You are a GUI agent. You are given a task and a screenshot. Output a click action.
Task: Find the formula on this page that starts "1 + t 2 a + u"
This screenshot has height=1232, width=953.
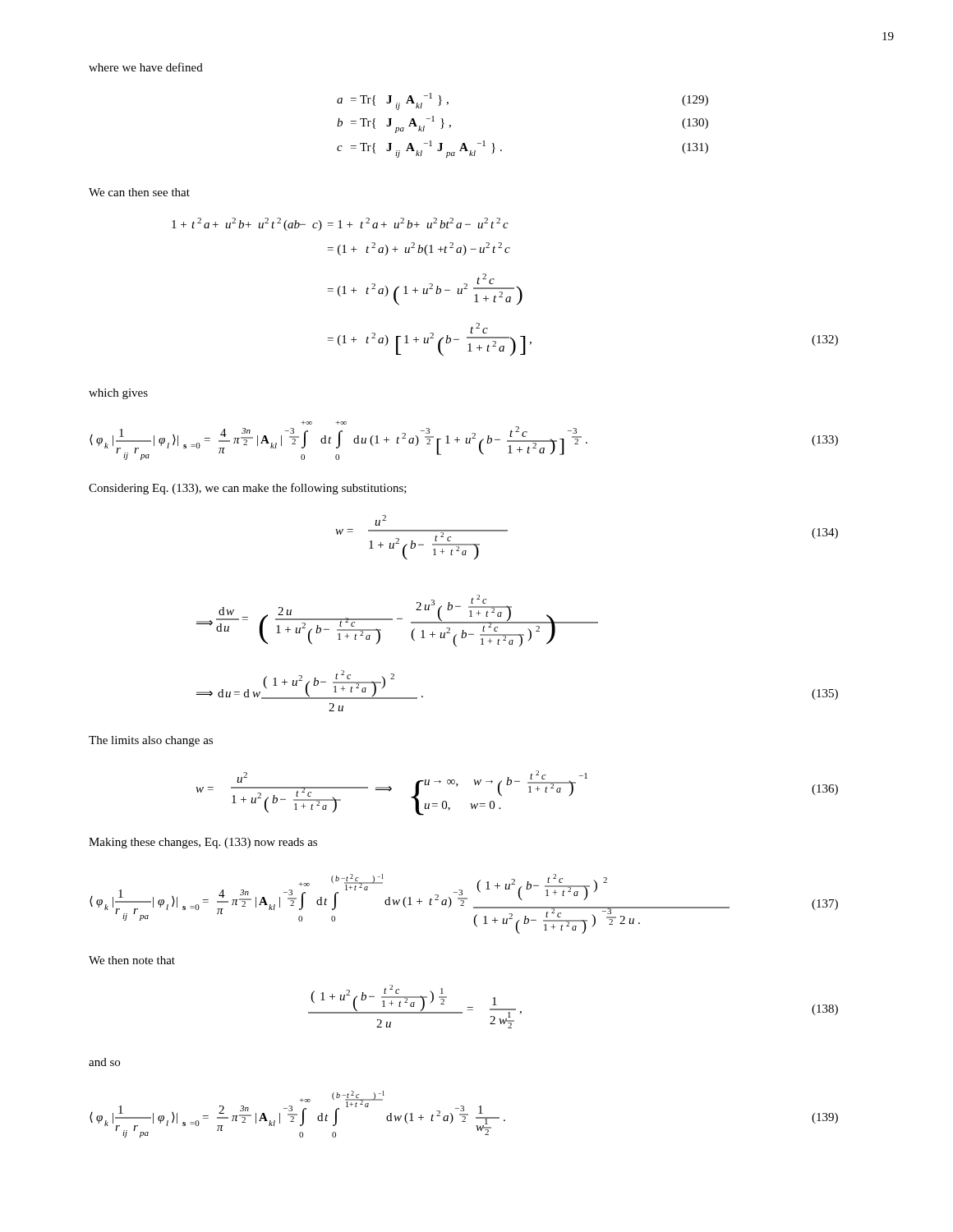476,292
